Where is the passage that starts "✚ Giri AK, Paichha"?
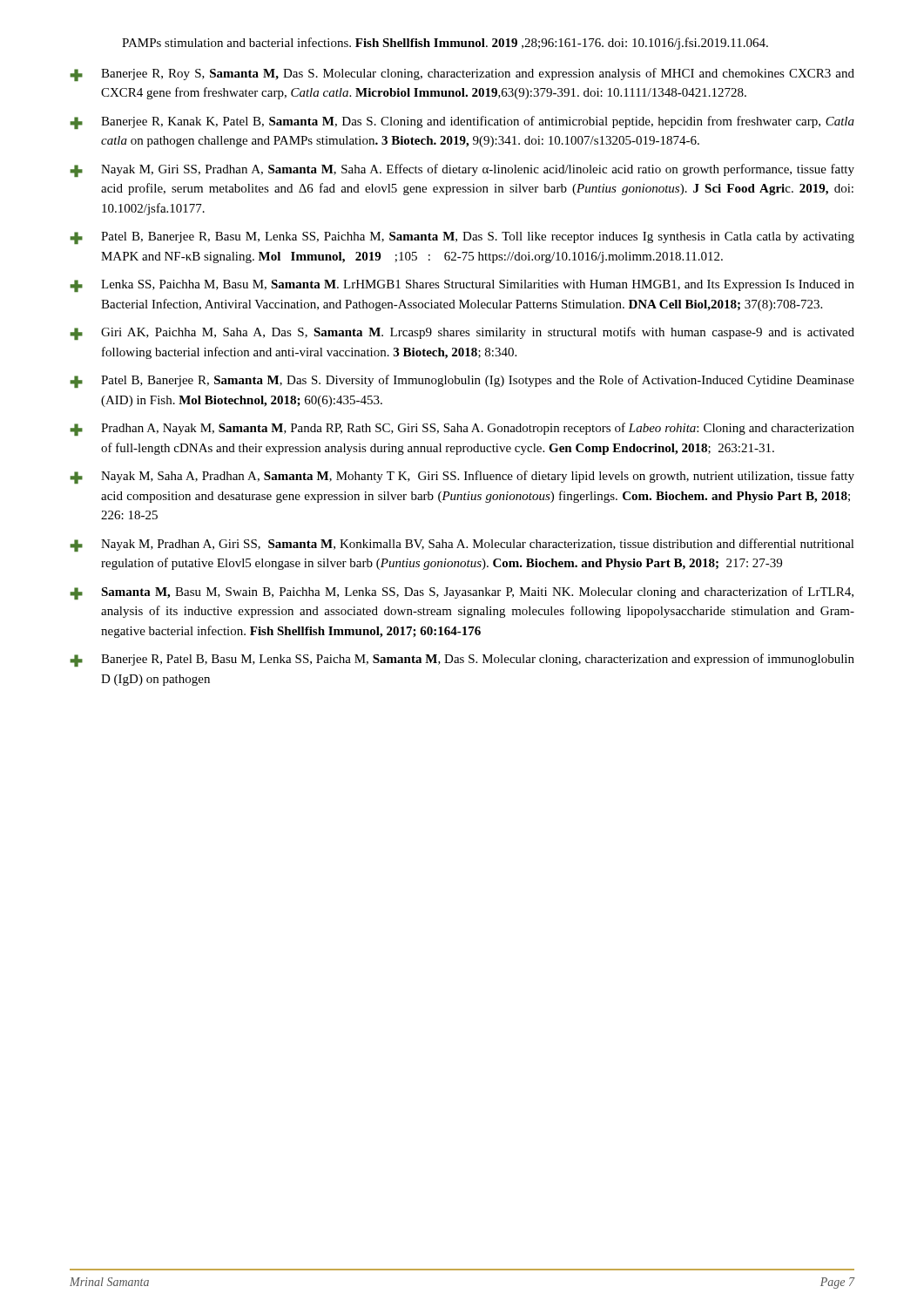Screen dimensions: 1307x924 [x=462, y=342]
